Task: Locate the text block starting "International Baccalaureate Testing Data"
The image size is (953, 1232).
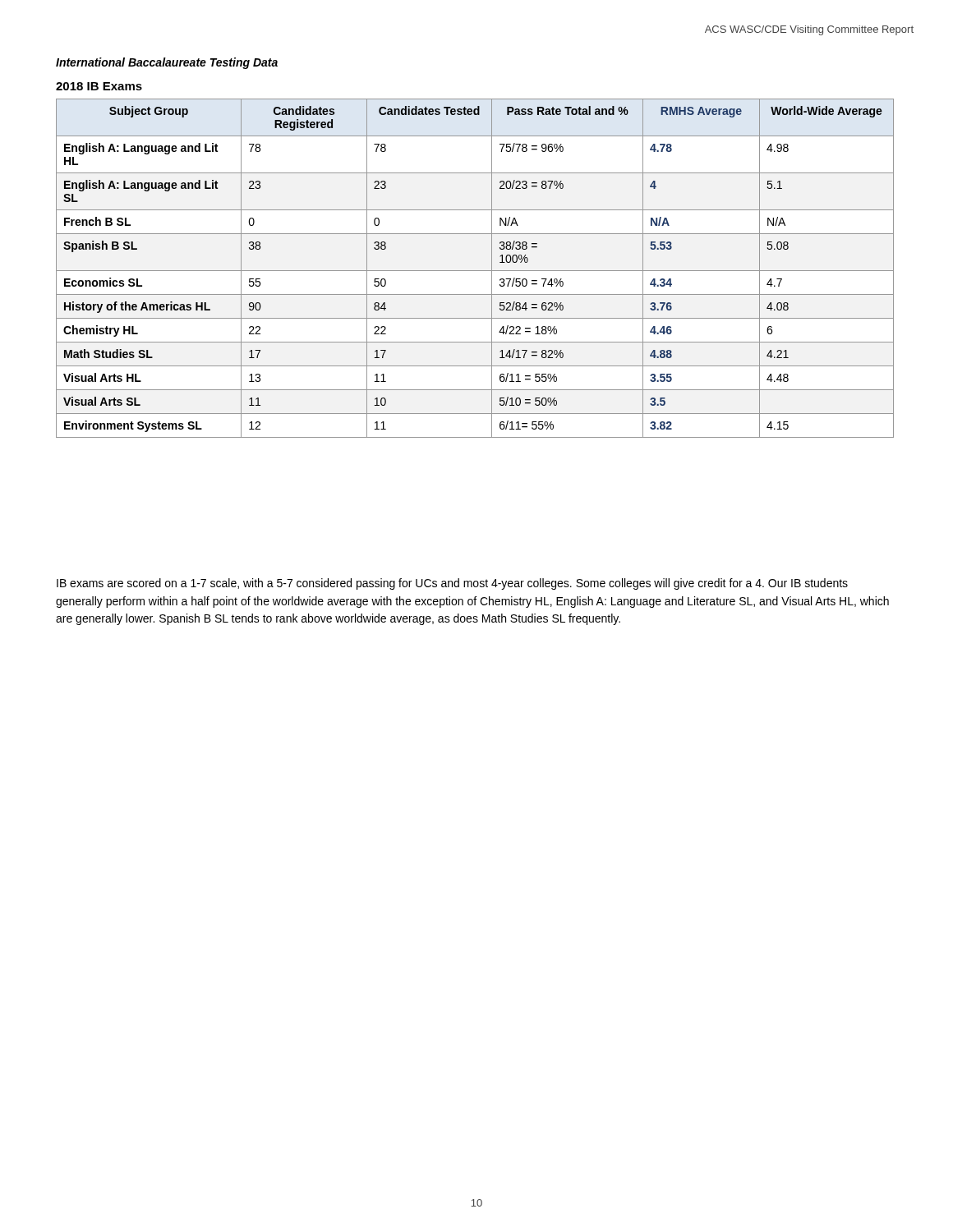Action: pos(167,62)
